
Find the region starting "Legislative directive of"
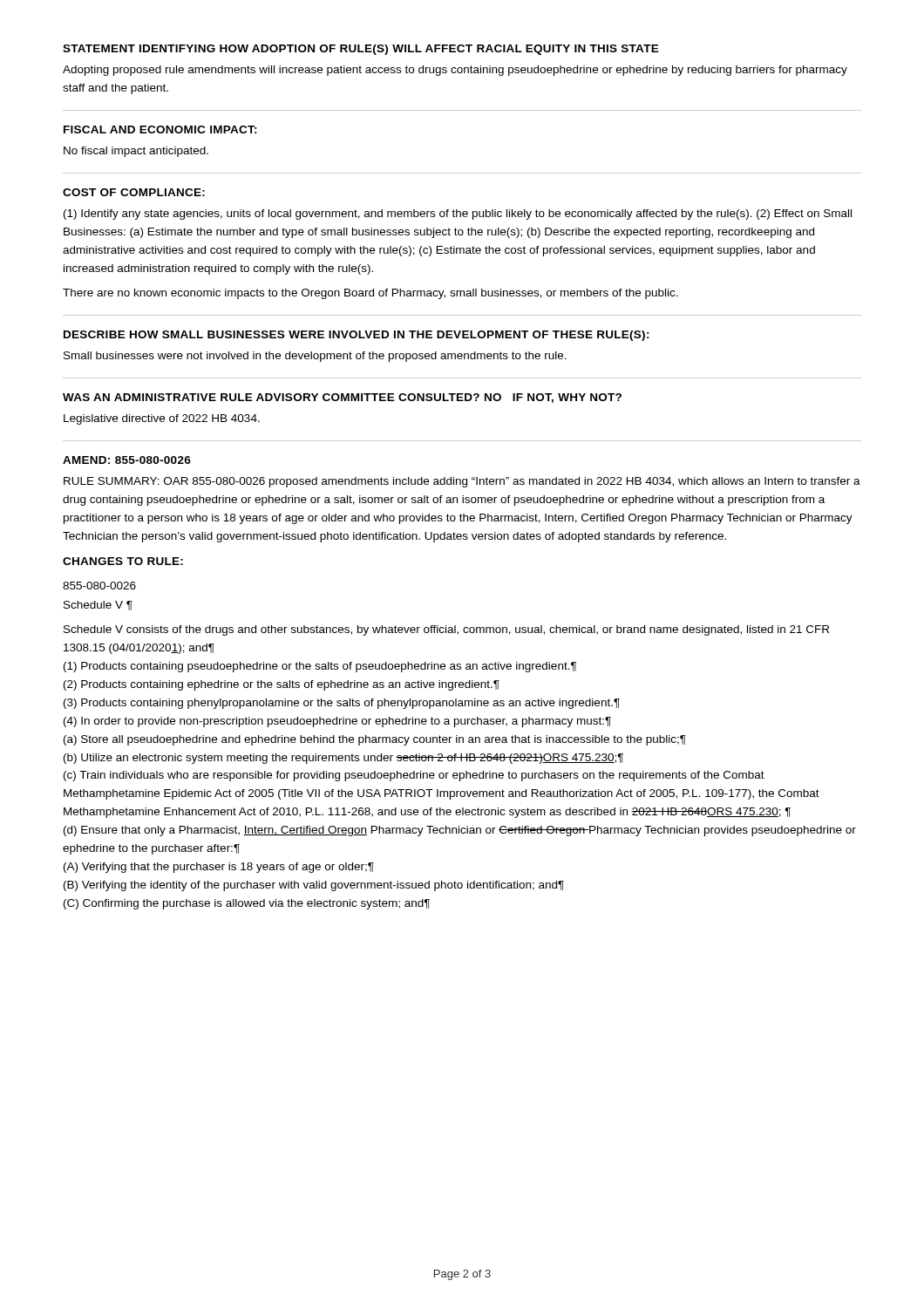[162, 418]
